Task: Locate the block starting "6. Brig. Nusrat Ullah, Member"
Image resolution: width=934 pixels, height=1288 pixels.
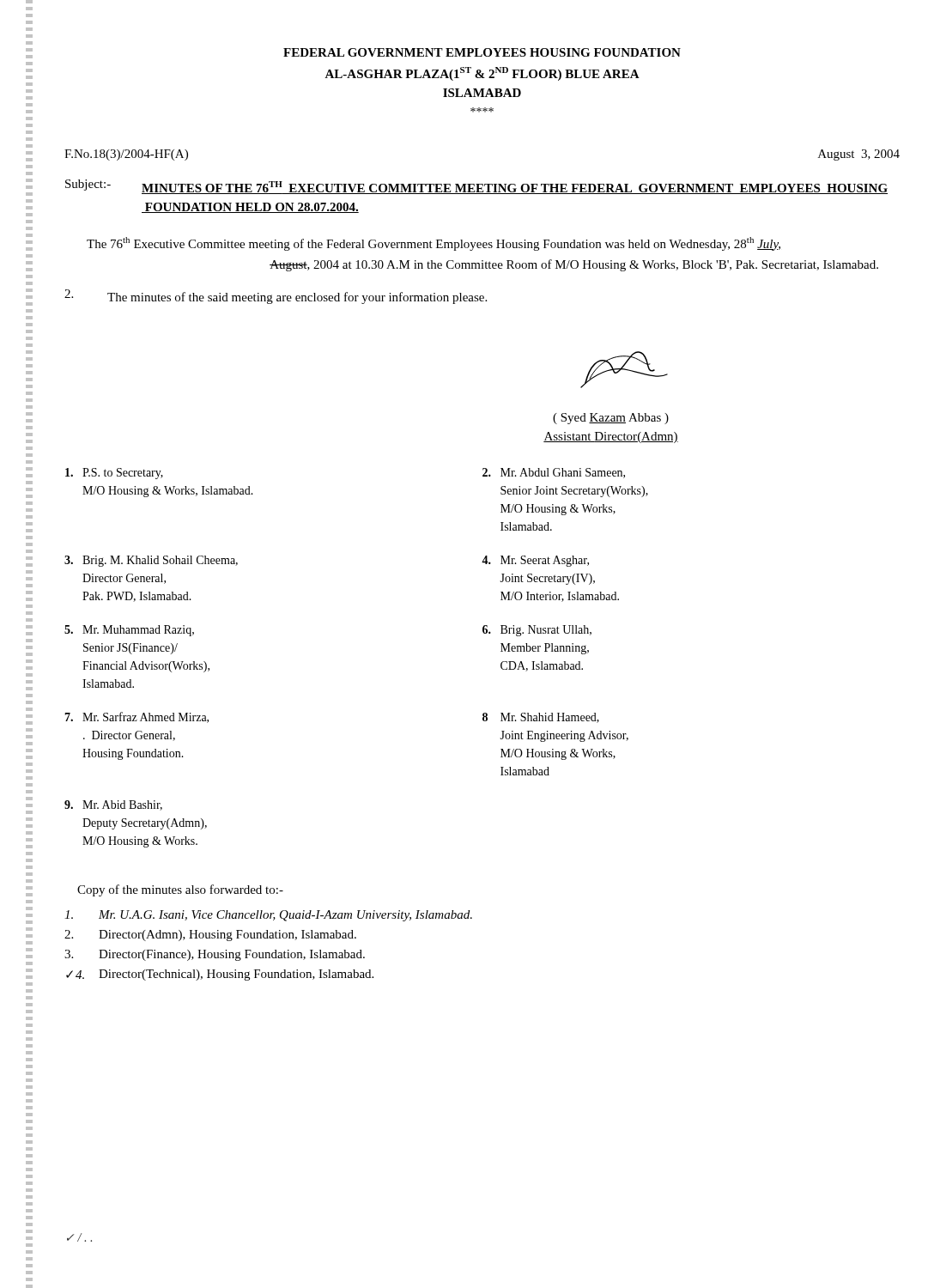Action: point(537,647)
